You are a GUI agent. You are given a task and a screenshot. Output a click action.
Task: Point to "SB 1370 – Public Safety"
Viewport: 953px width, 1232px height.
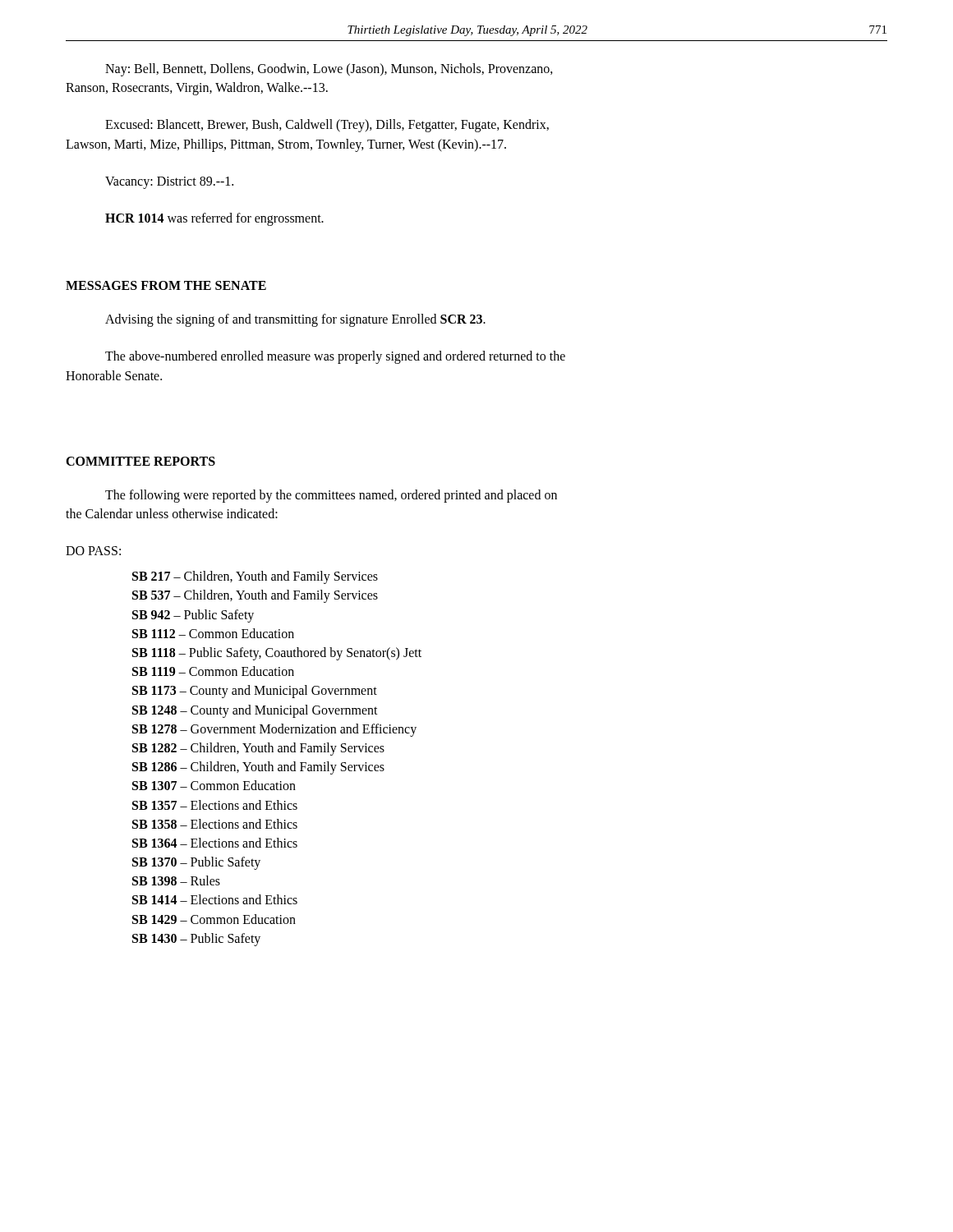[x=196, y=862]
